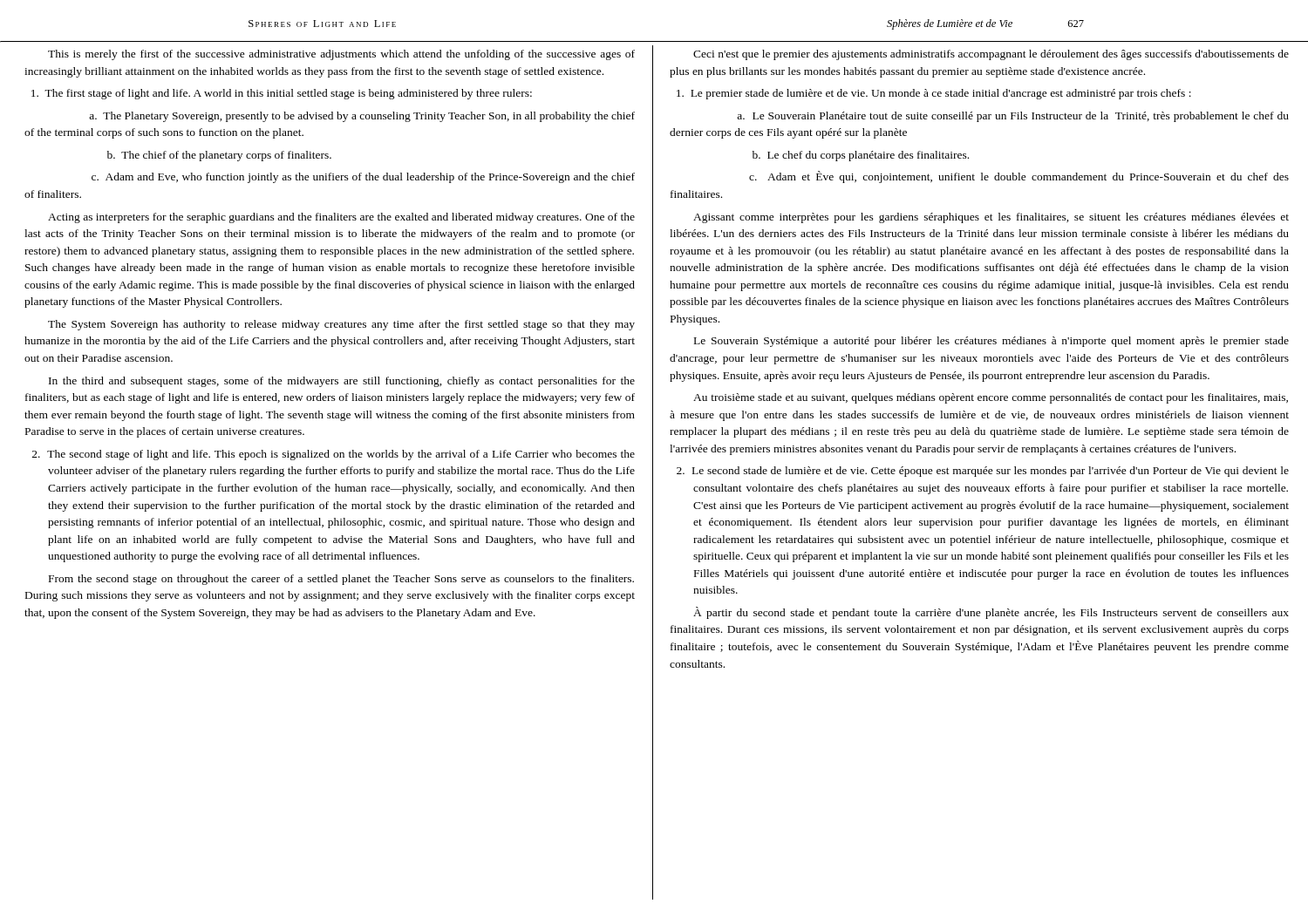Find the passage starting "2. The second stage of light and"

point(330,505)
